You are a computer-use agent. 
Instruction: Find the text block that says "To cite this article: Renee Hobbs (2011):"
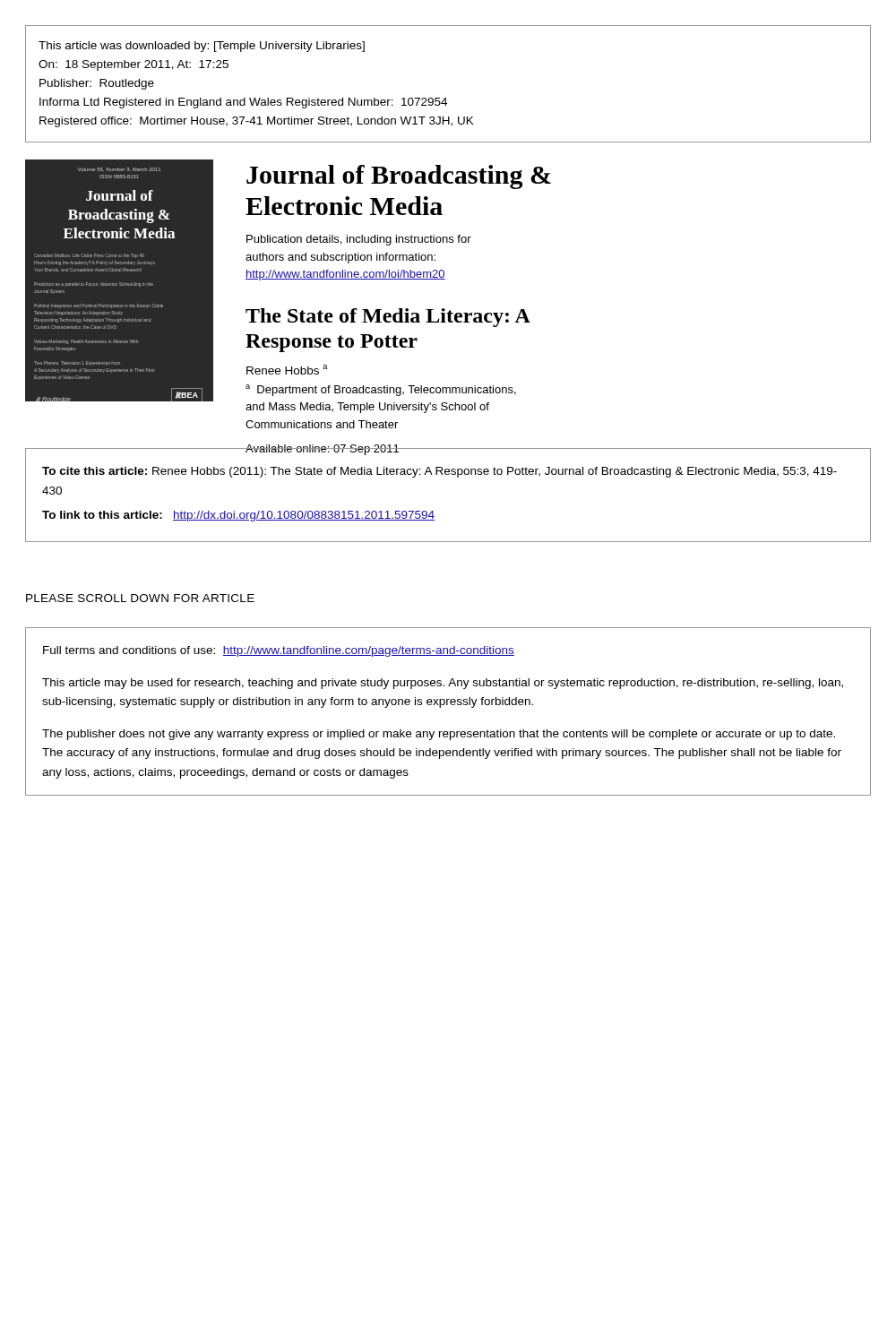439,472
